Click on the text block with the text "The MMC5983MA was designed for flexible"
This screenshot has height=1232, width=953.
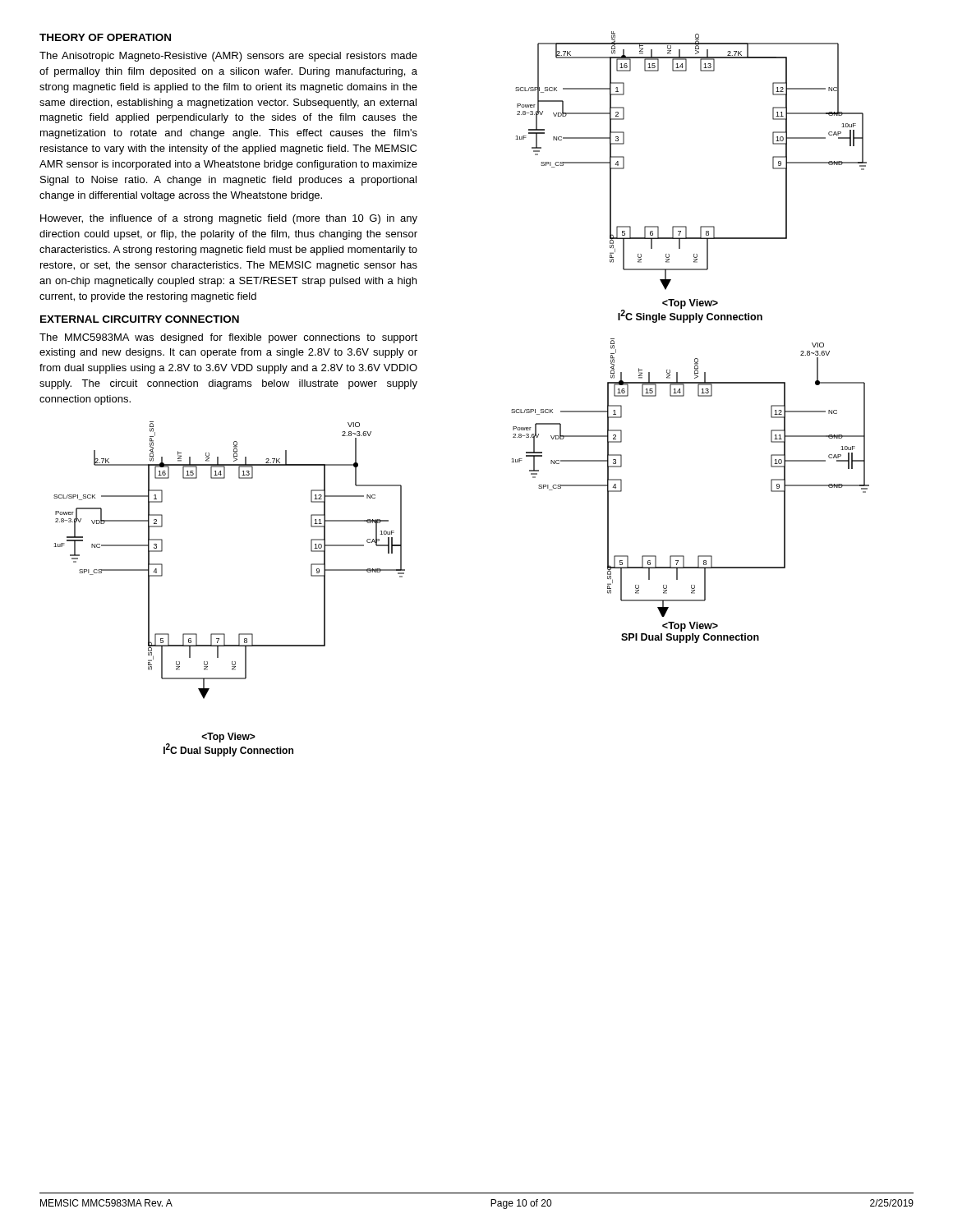228,368
